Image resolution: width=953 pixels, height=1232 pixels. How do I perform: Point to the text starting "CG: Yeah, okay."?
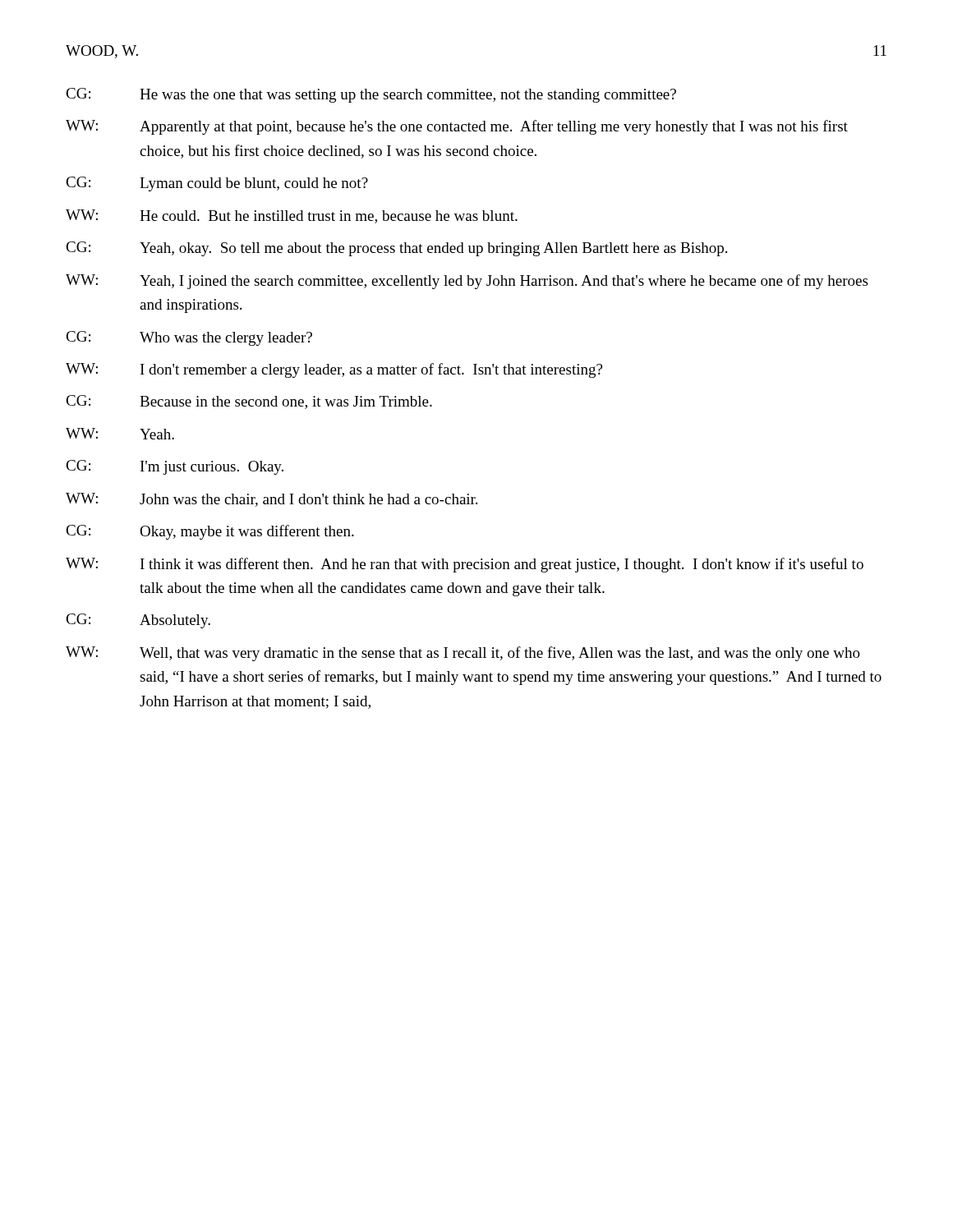(x=476, y=248)
